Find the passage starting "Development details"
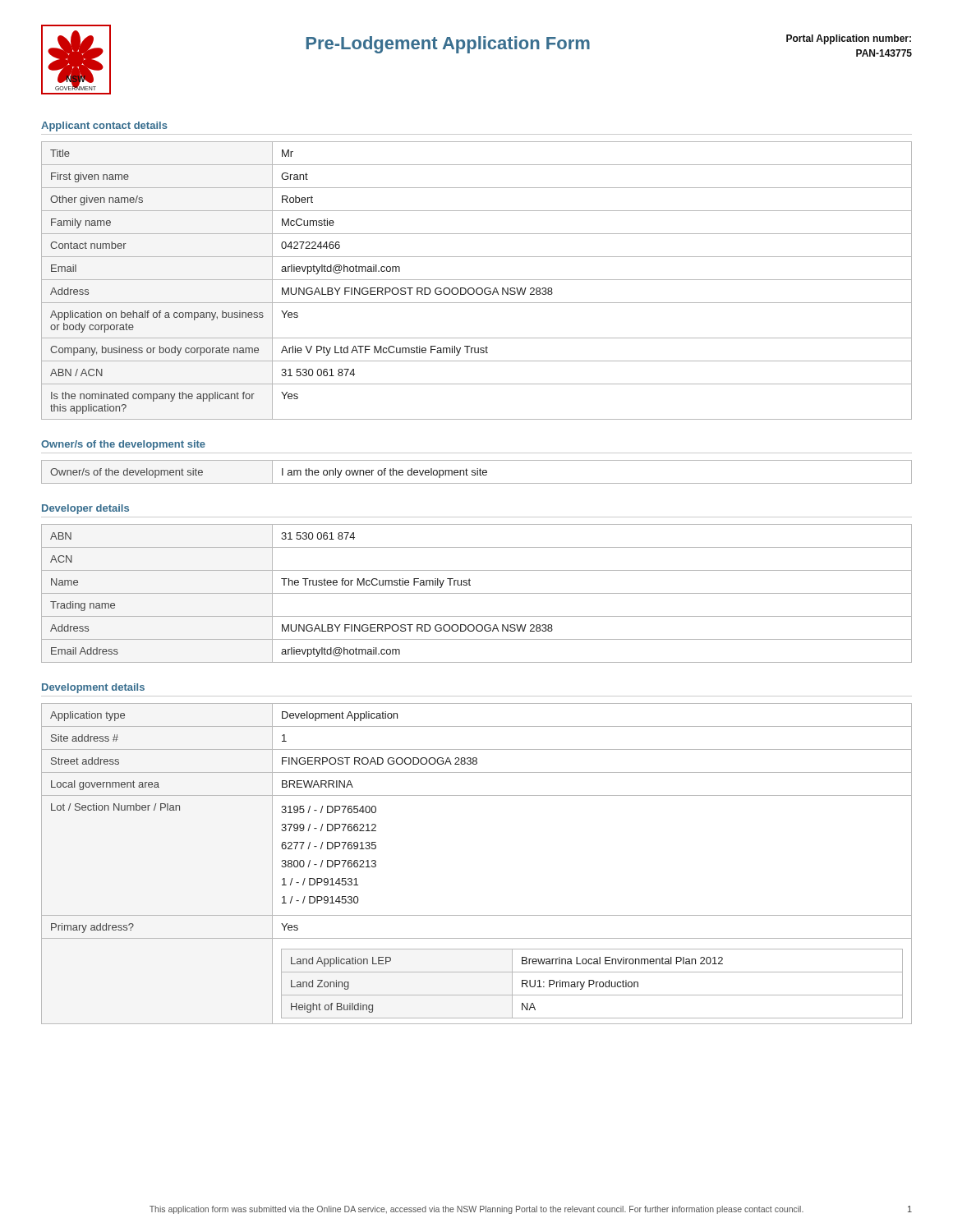 coord(93,687)
